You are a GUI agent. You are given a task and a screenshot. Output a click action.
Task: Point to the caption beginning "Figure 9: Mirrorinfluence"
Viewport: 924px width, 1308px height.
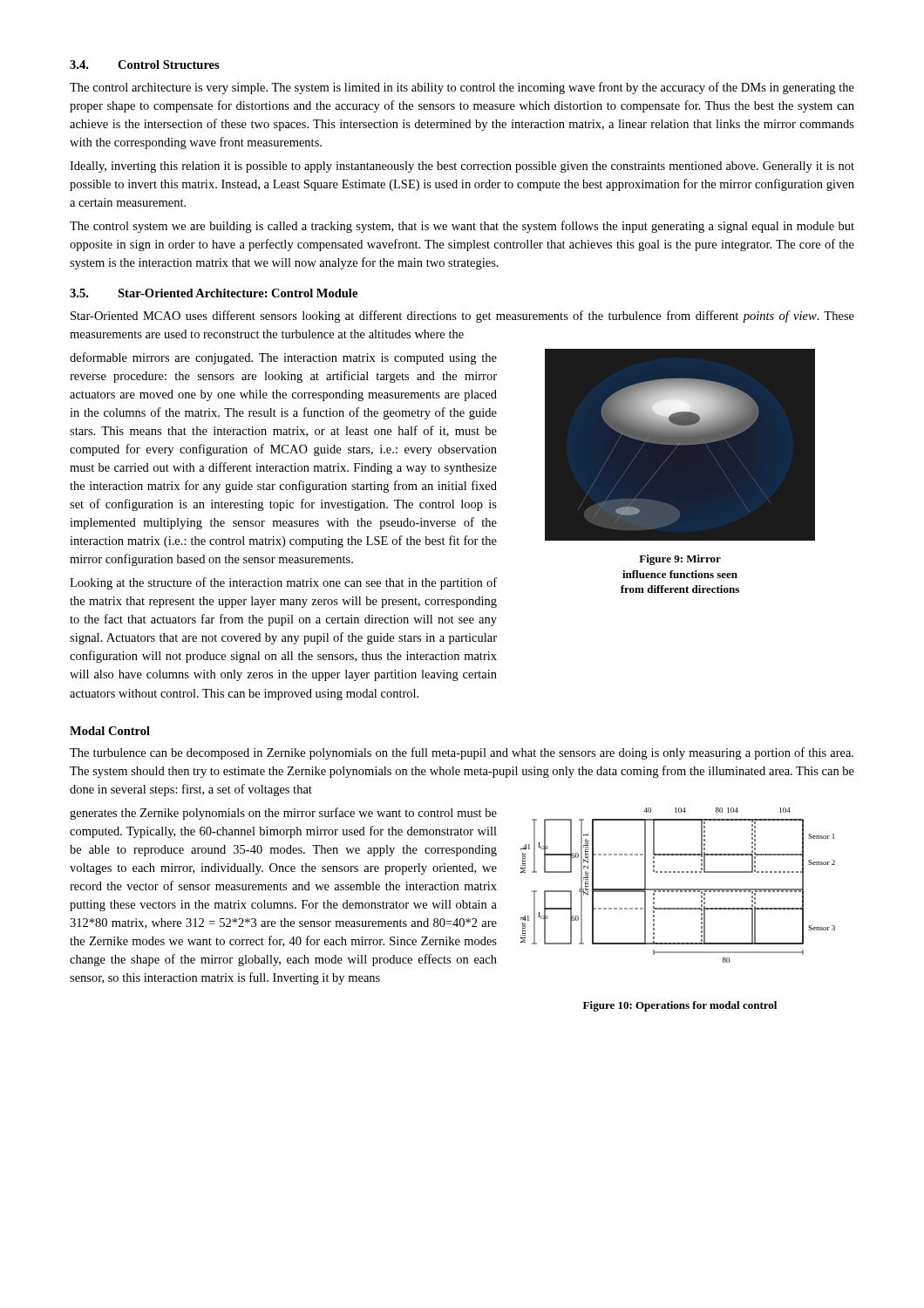(680, 574)
